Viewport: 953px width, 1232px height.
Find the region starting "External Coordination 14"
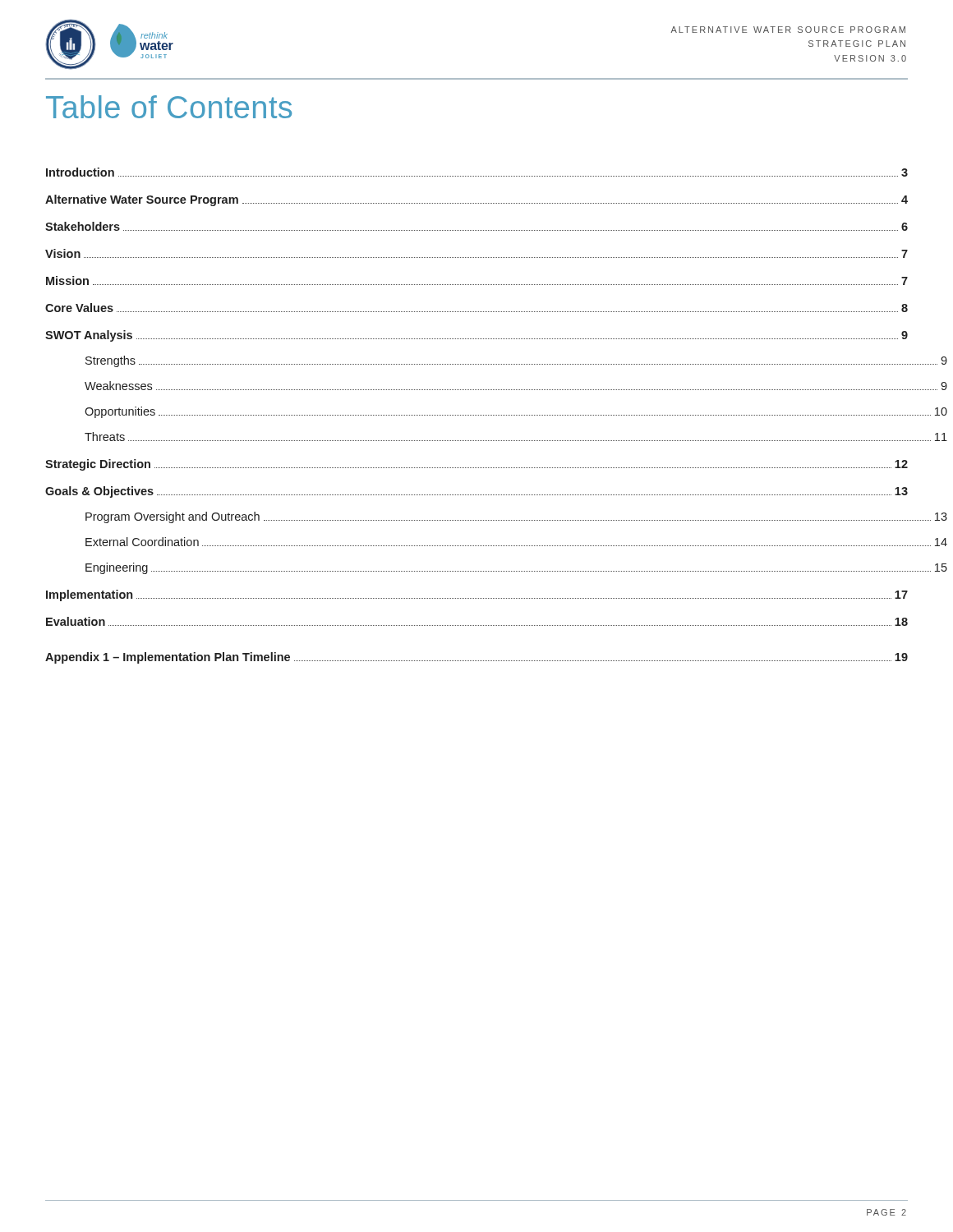coord(516,542)
